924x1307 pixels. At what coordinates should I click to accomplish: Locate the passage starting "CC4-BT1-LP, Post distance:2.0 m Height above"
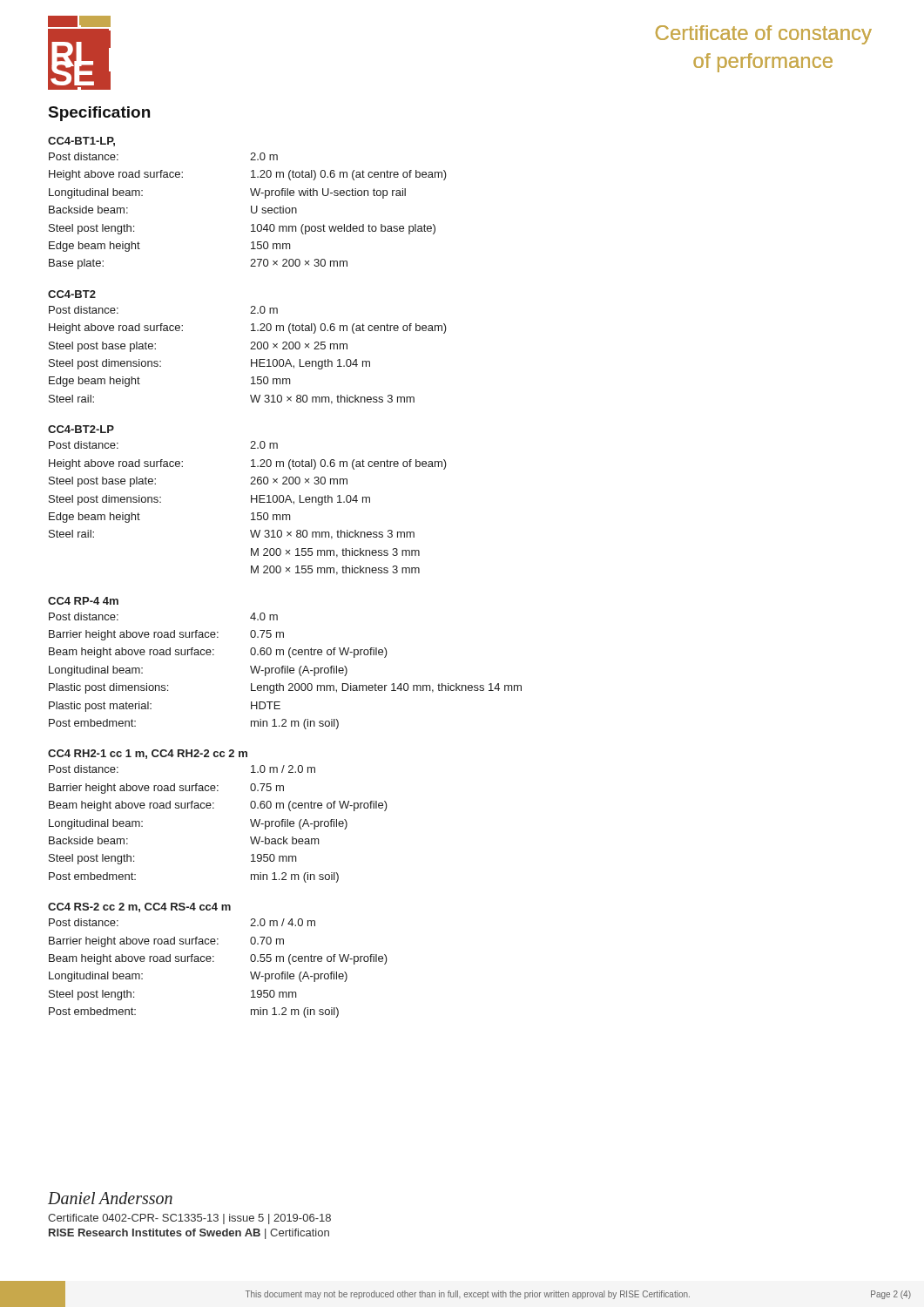(x=81, y=142)
